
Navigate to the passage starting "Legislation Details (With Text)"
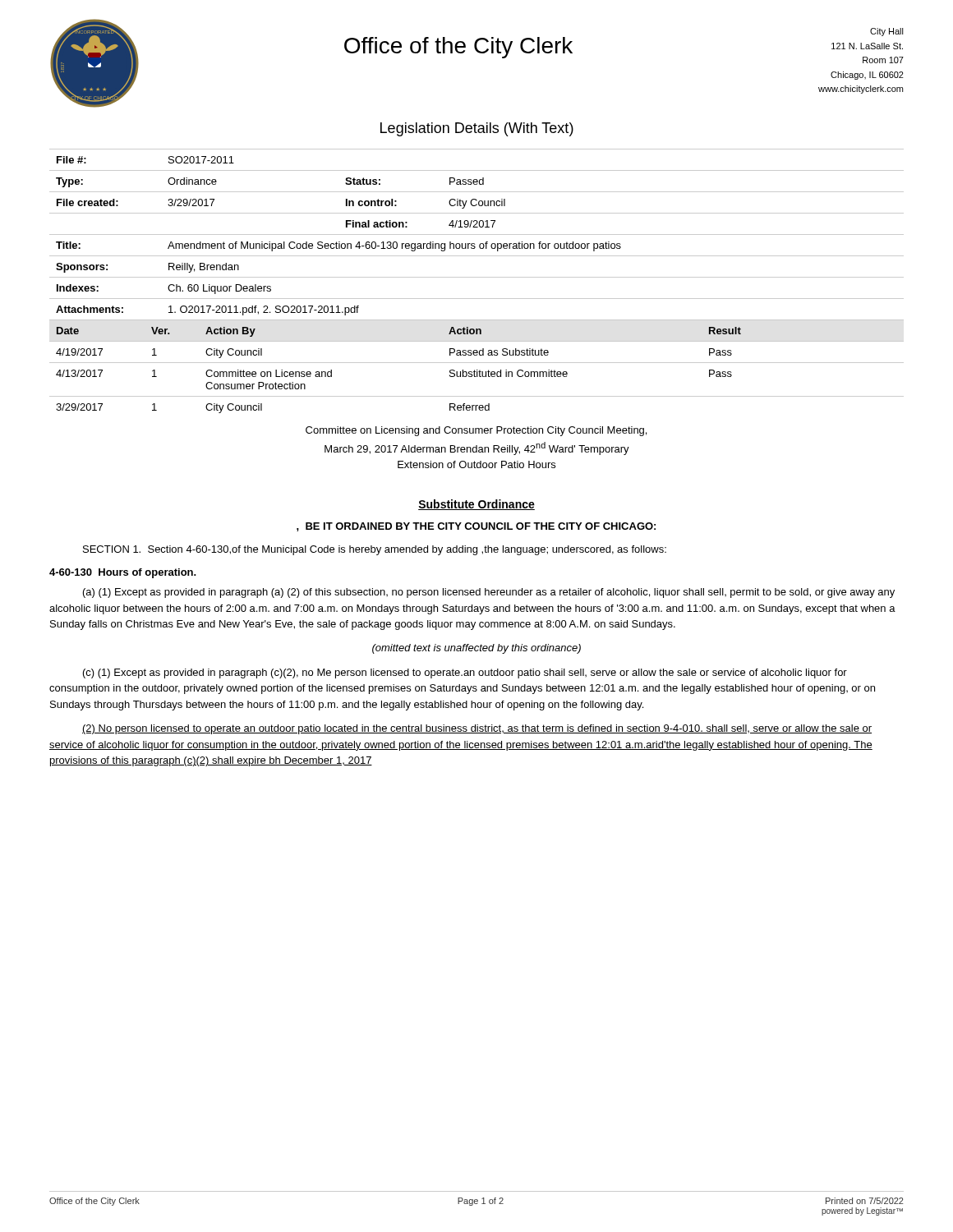click(476, 128)
